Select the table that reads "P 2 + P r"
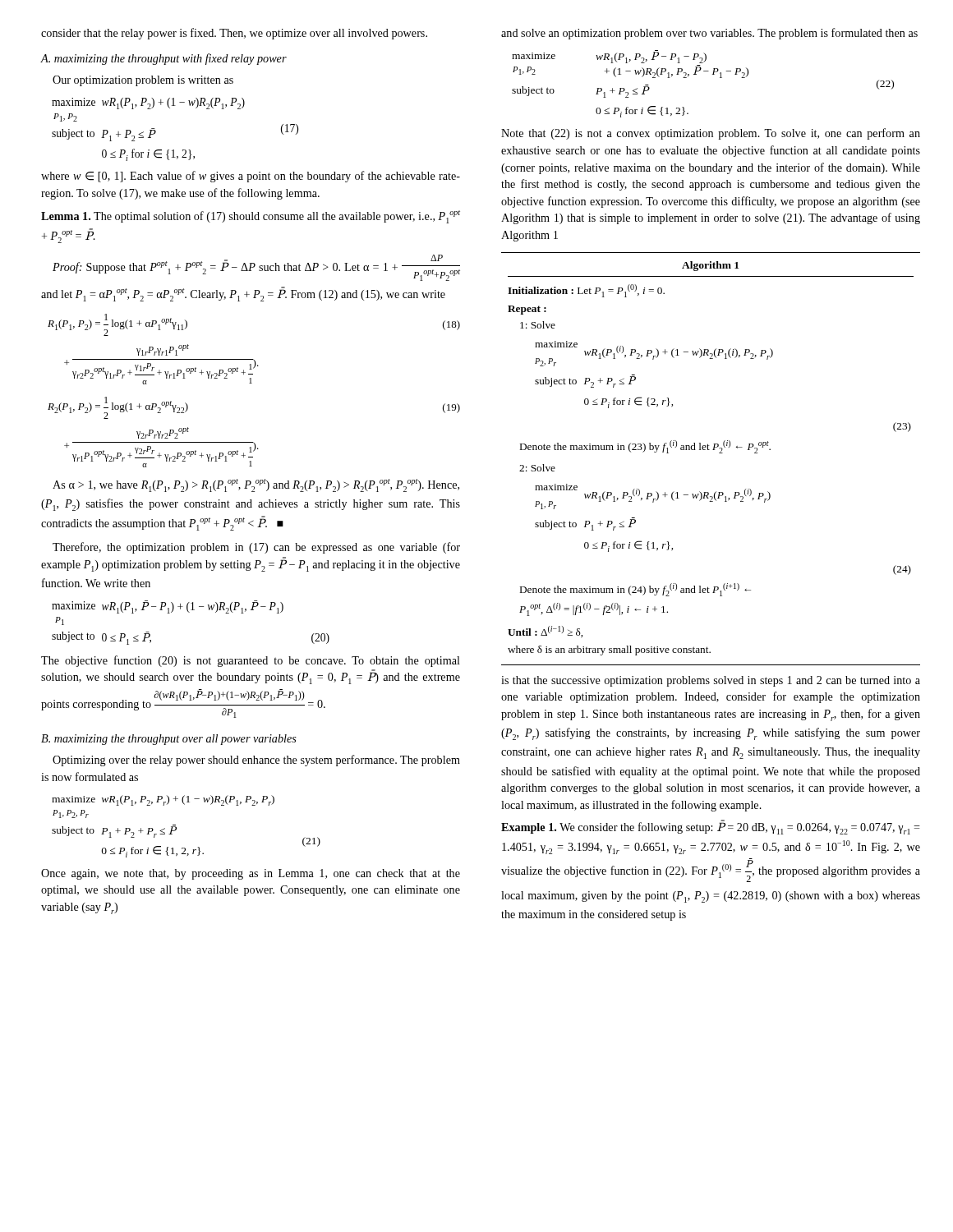 (711, 458)
